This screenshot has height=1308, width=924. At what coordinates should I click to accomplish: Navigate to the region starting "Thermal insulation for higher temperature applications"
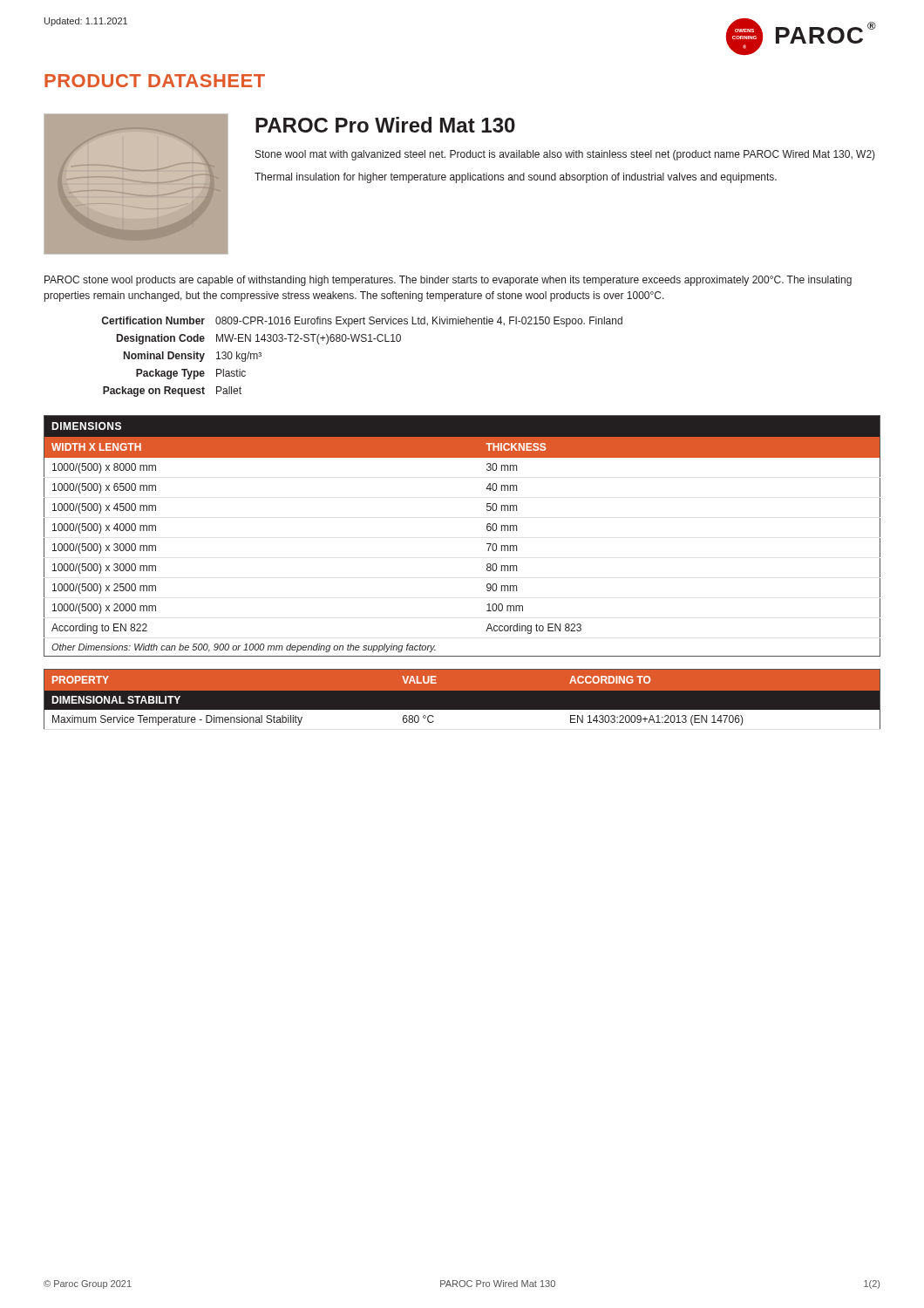[x=516, y=177]
